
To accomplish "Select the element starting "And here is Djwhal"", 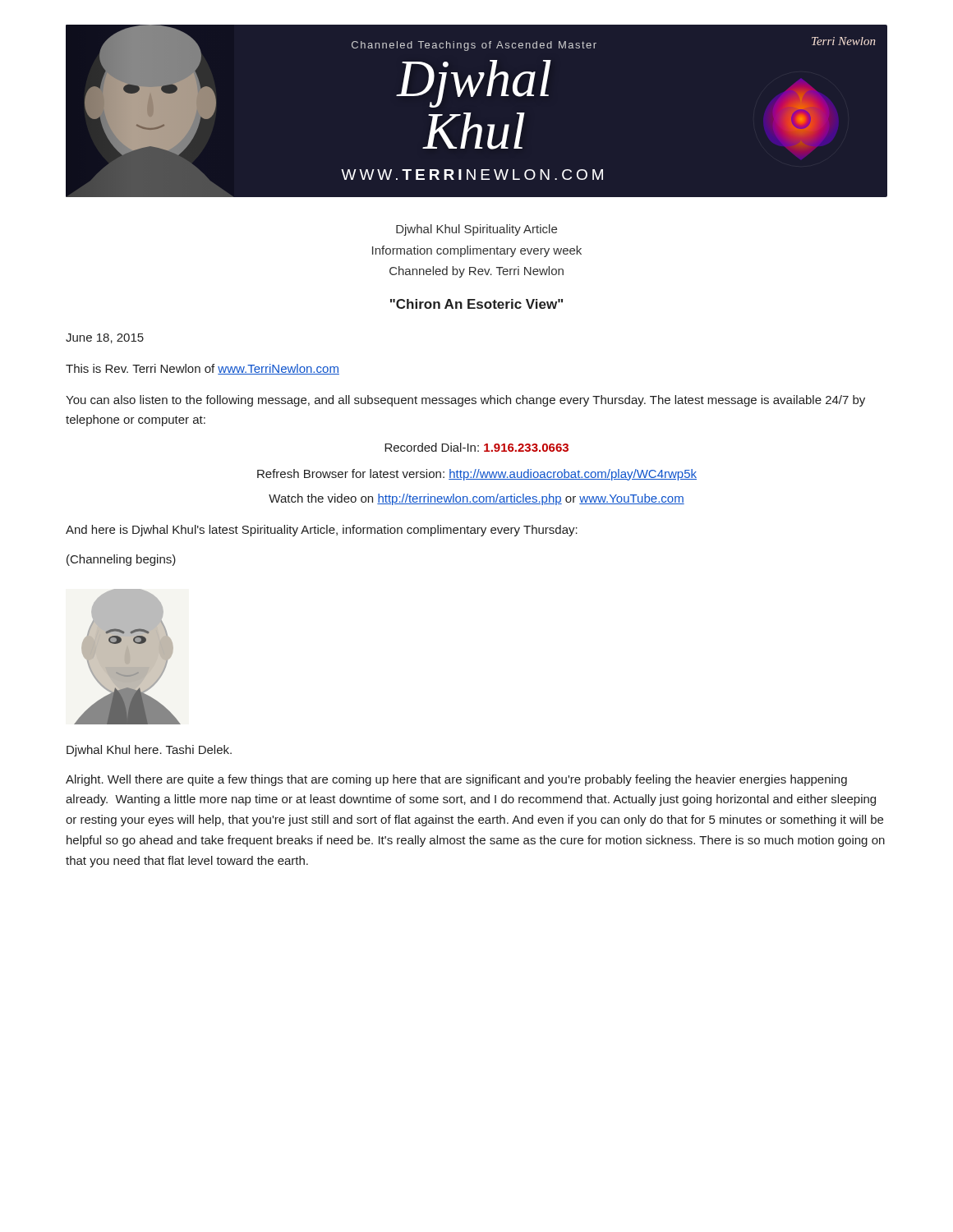I will point(322,529).
